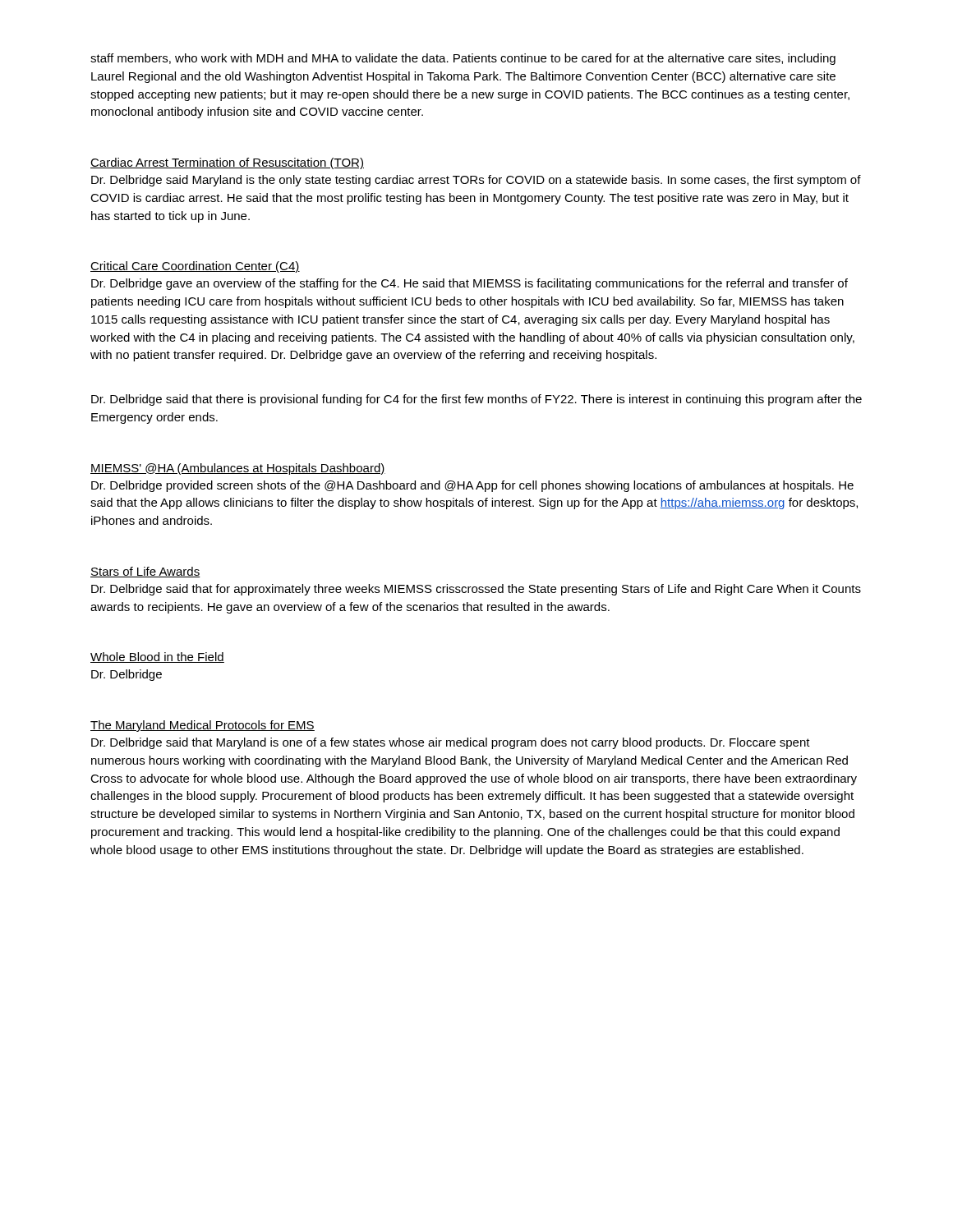
Task: Select the text block starting "Whole Blood in the Field"
Action: click(x=157, y=657)
